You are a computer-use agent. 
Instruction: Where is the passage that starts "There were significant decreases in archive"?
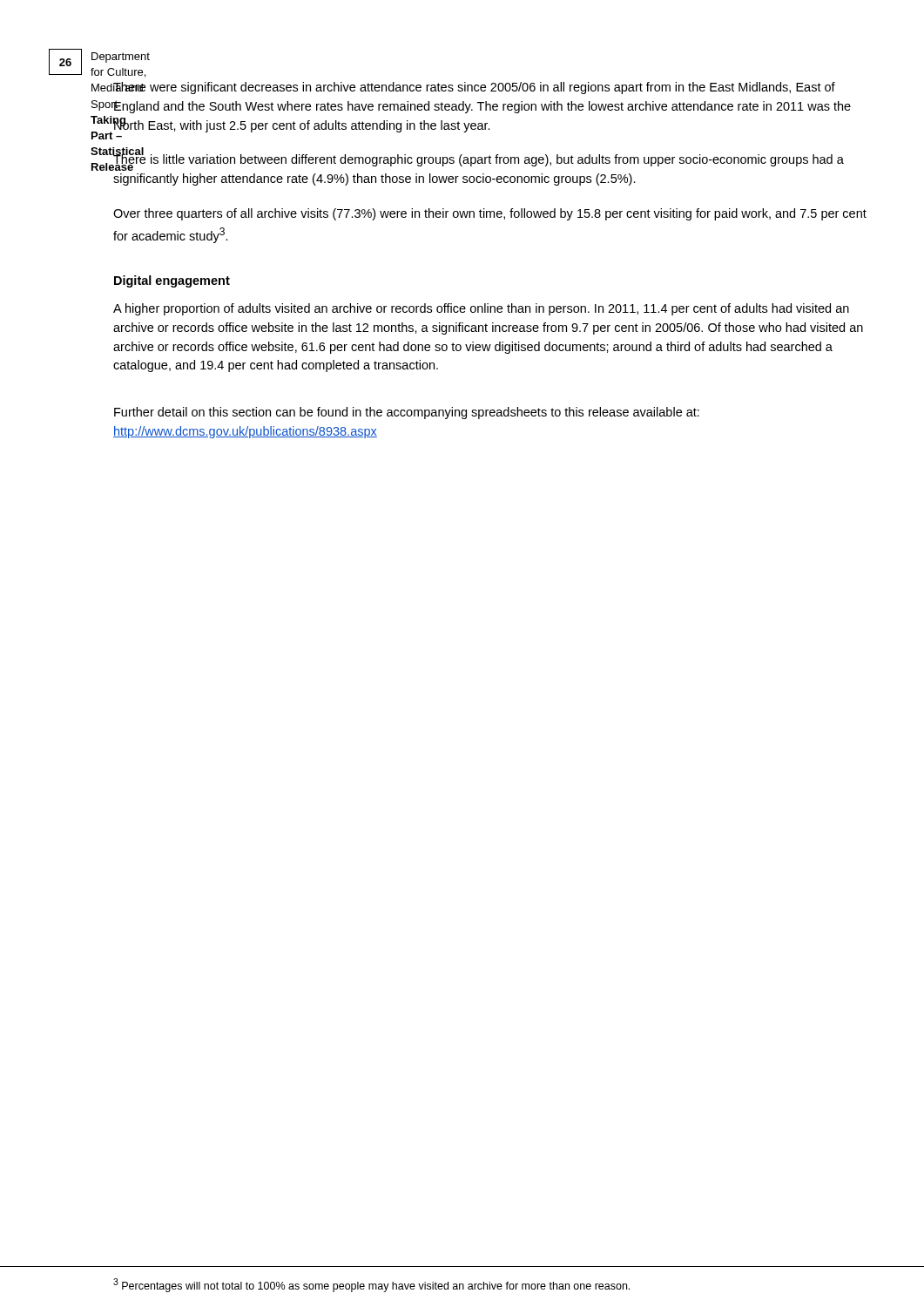coord(482,106)
